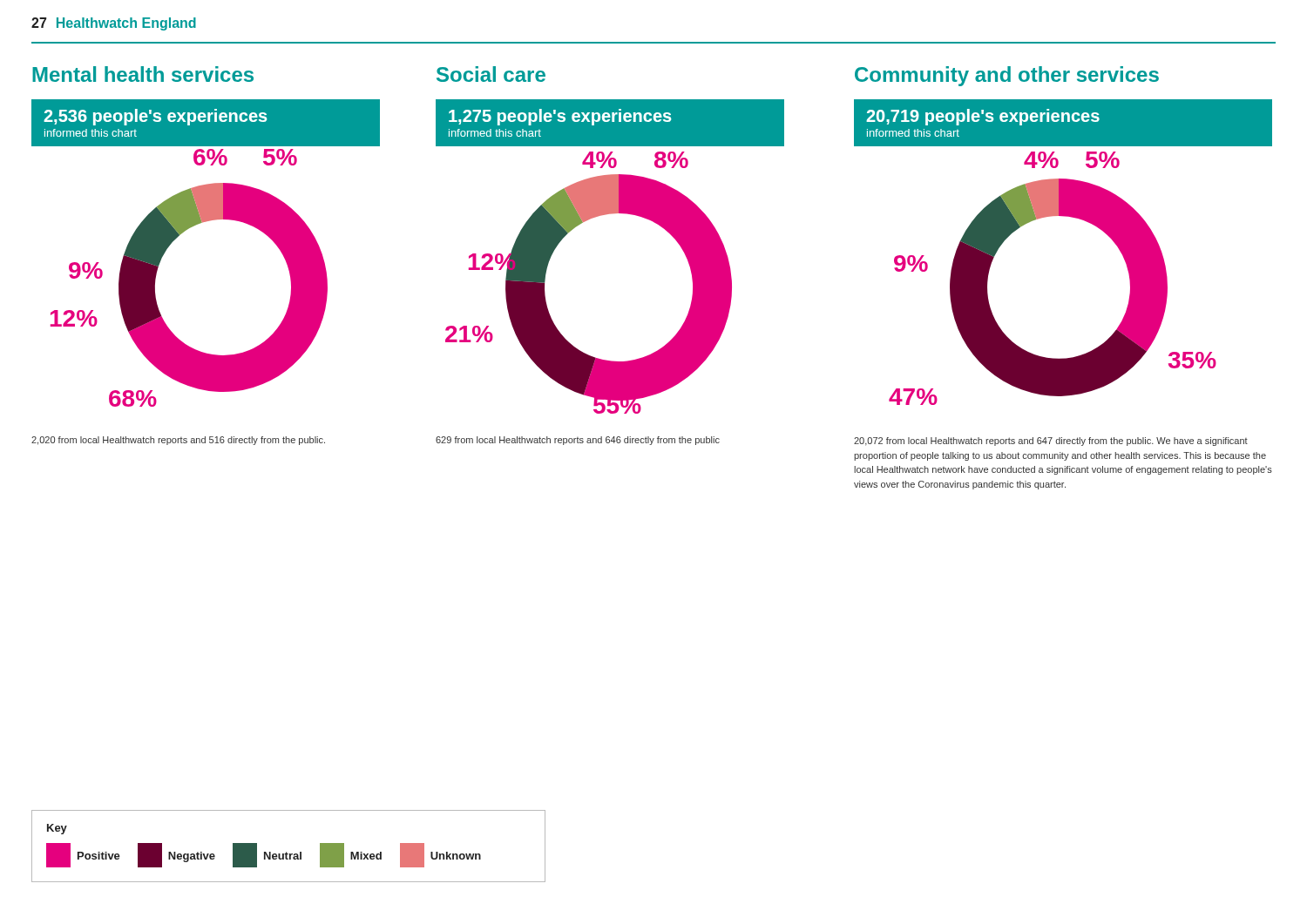Click on the text block containing "2,020 from local Healthwatch"

(179, 440)
